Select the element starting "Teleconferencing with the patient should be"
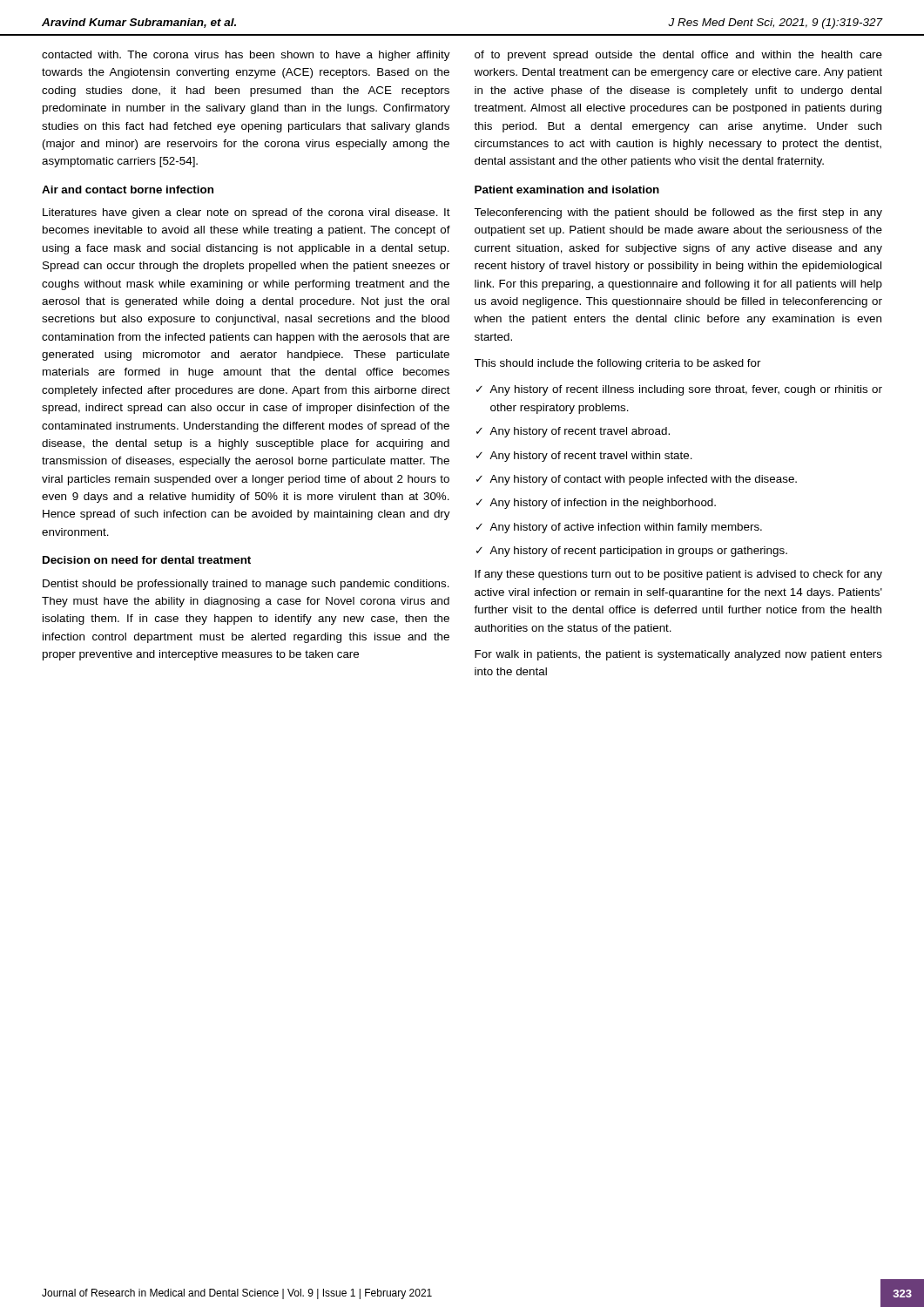 (678, 275)
